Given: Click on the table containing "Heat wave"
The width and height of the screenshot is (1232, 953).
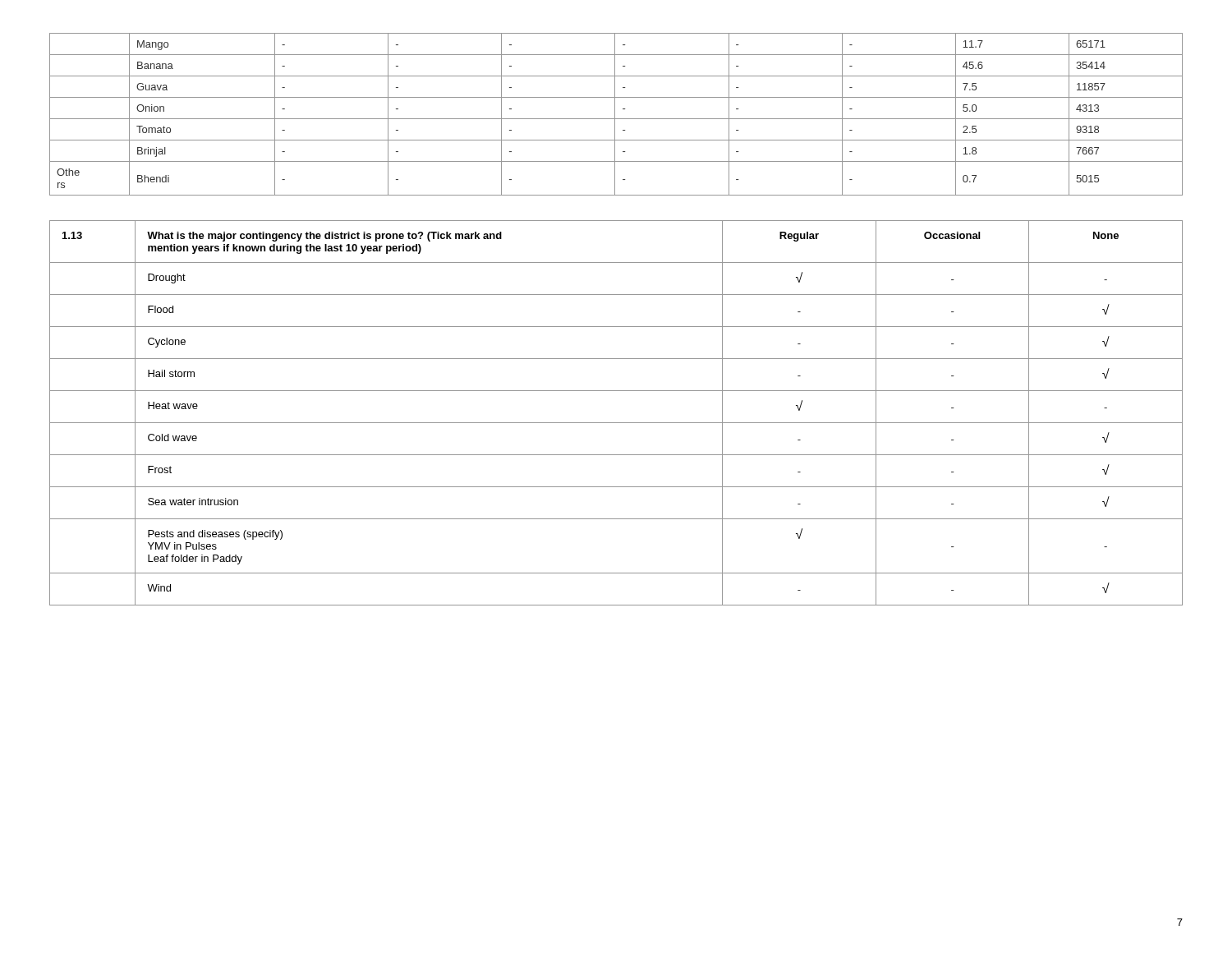Looking at the screenshot, I should pos(616,413).
